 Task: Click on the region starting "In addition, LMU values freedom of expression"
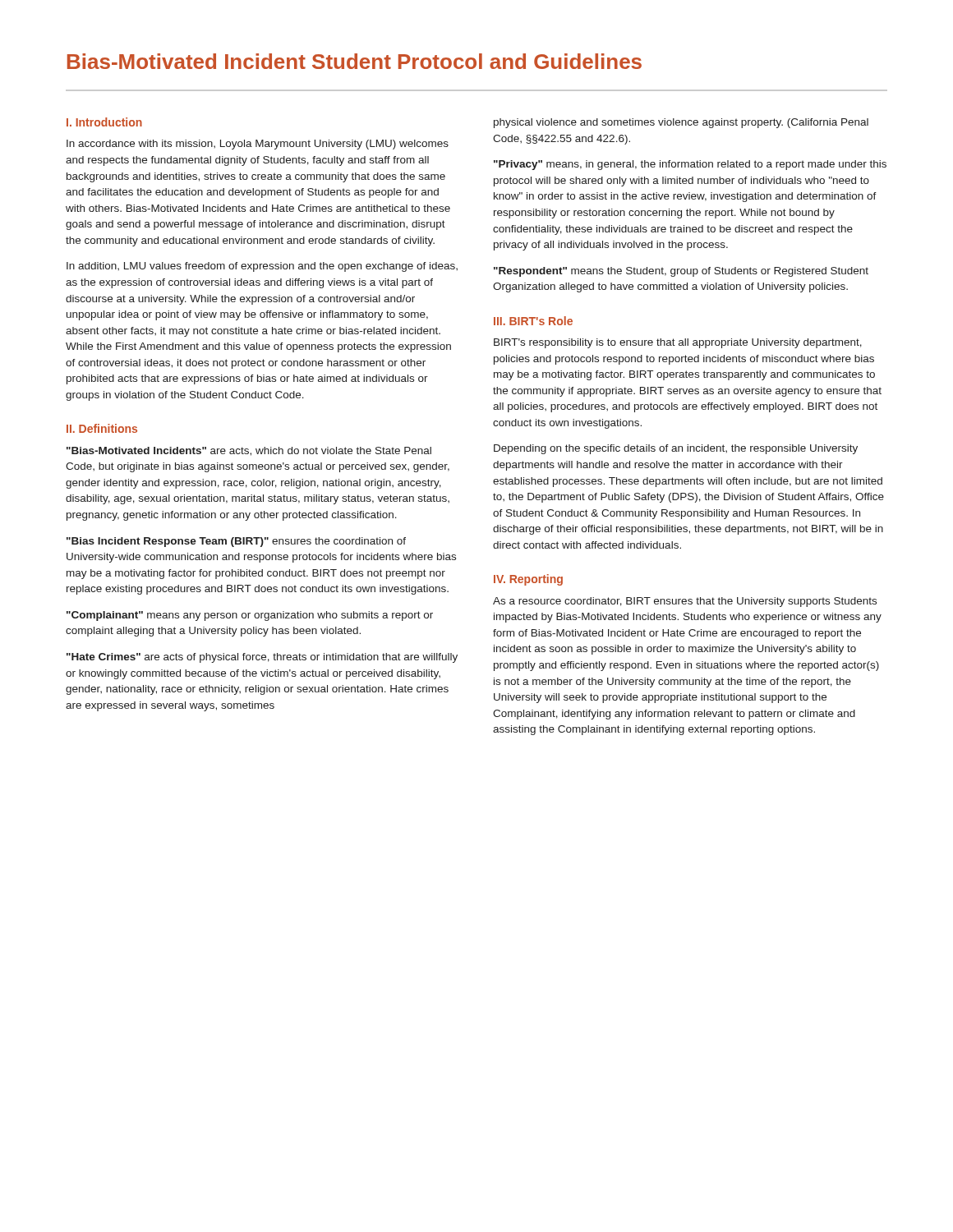263,331
